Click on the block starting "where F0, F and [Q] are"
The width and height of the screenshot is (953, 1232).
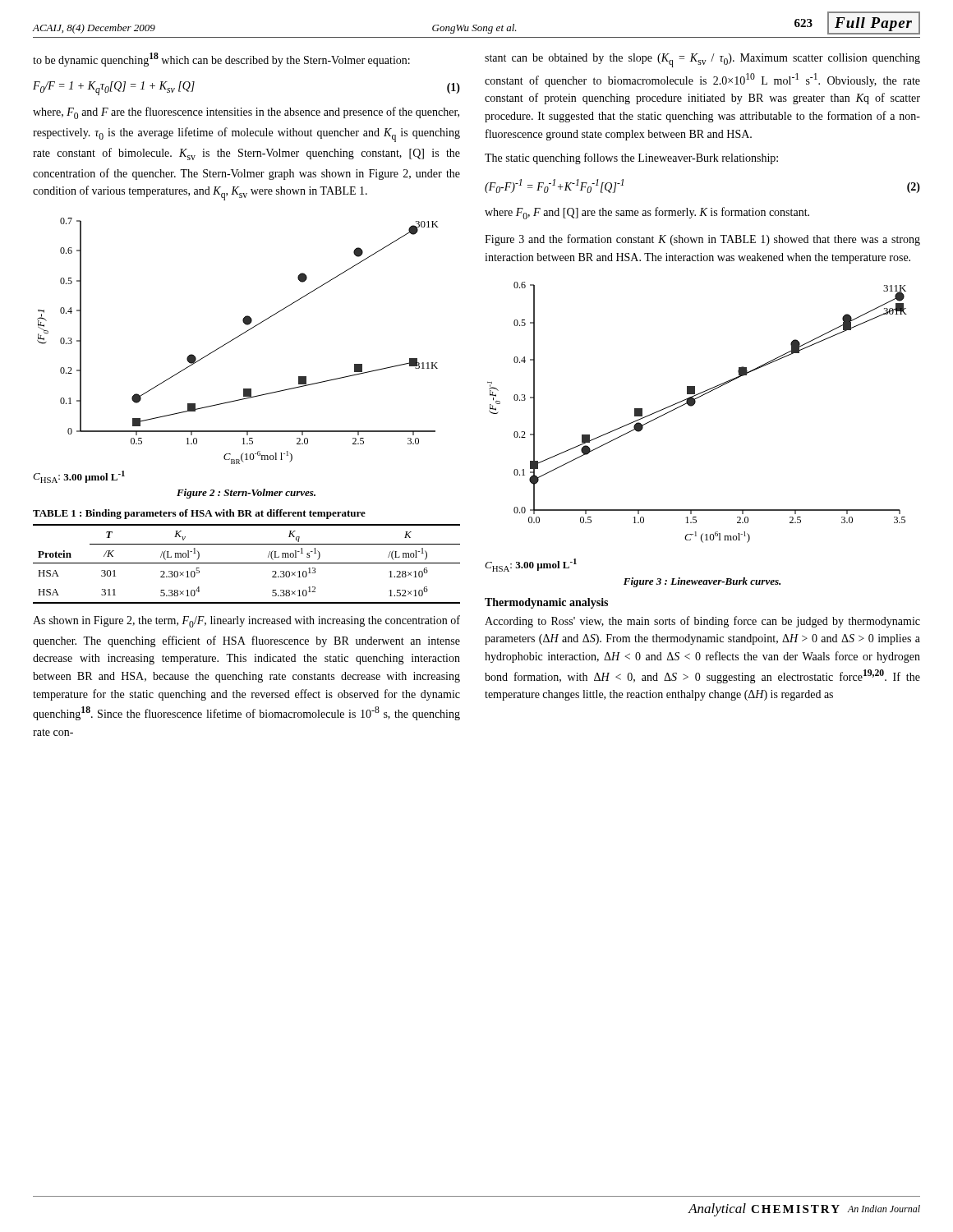pos(647,214)
